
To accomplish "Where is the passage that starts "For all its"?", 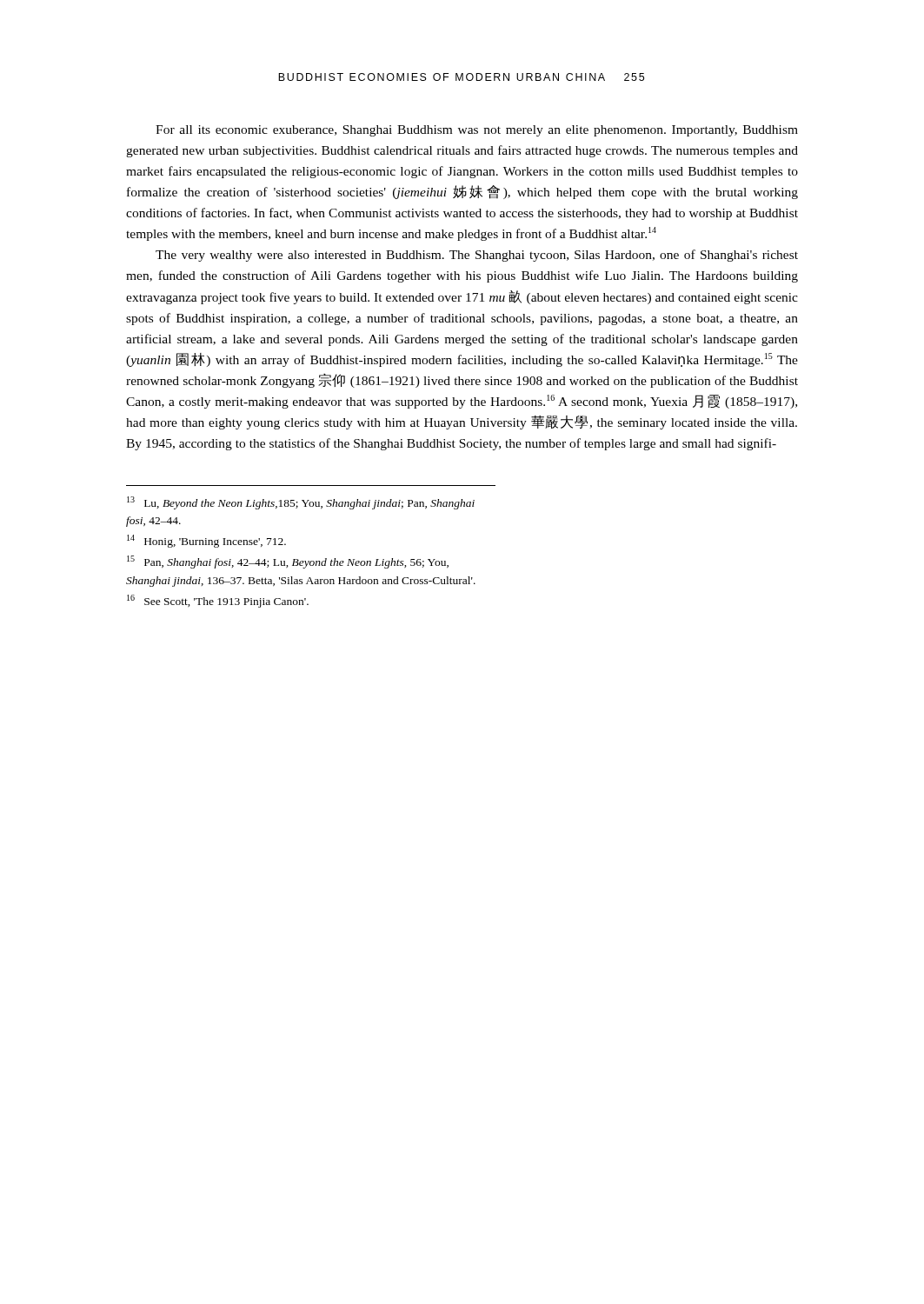I will (x=462, y=286).
